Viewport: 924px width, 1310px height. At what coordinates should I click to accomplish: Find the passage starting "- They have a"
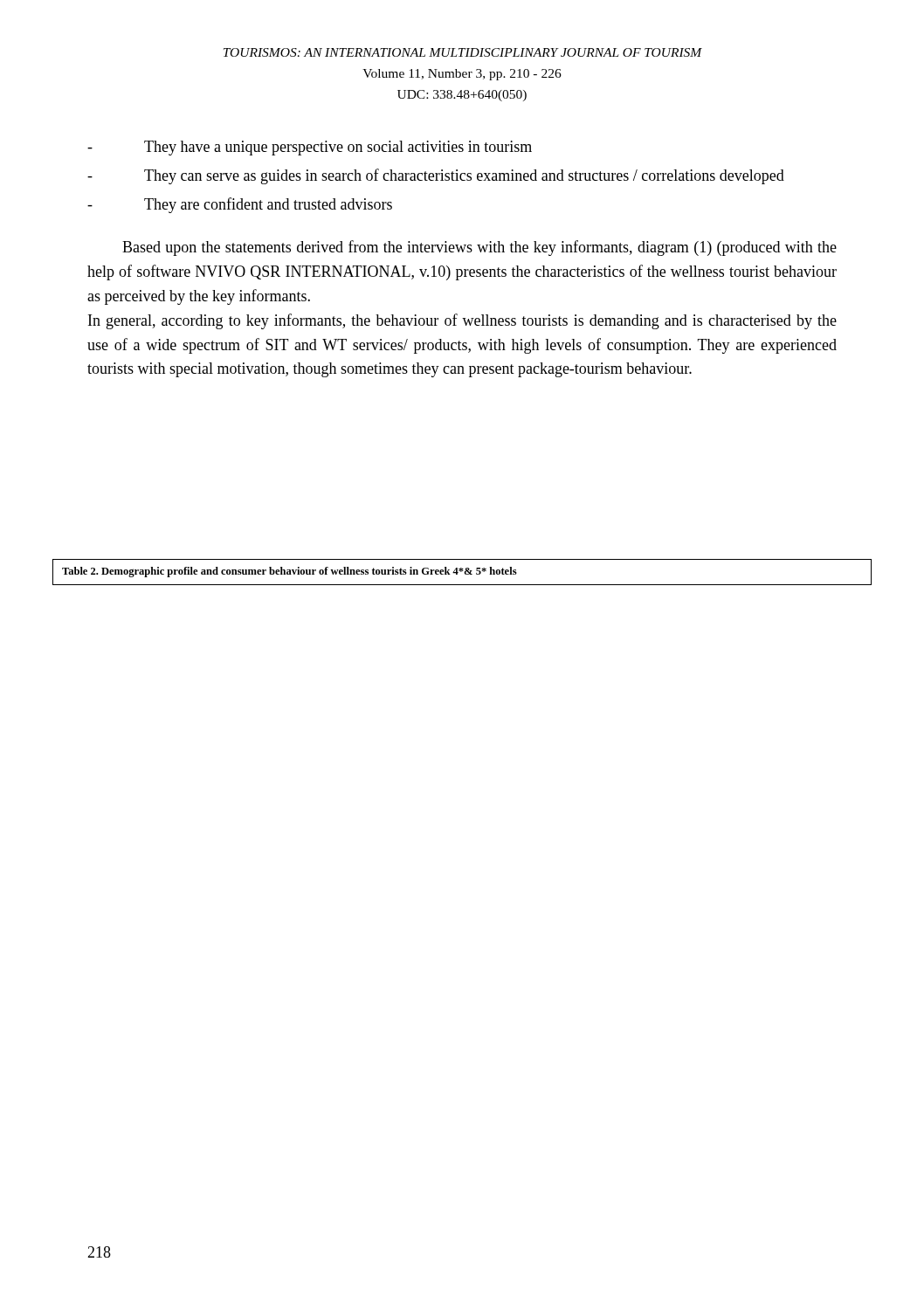click(462, 147)
